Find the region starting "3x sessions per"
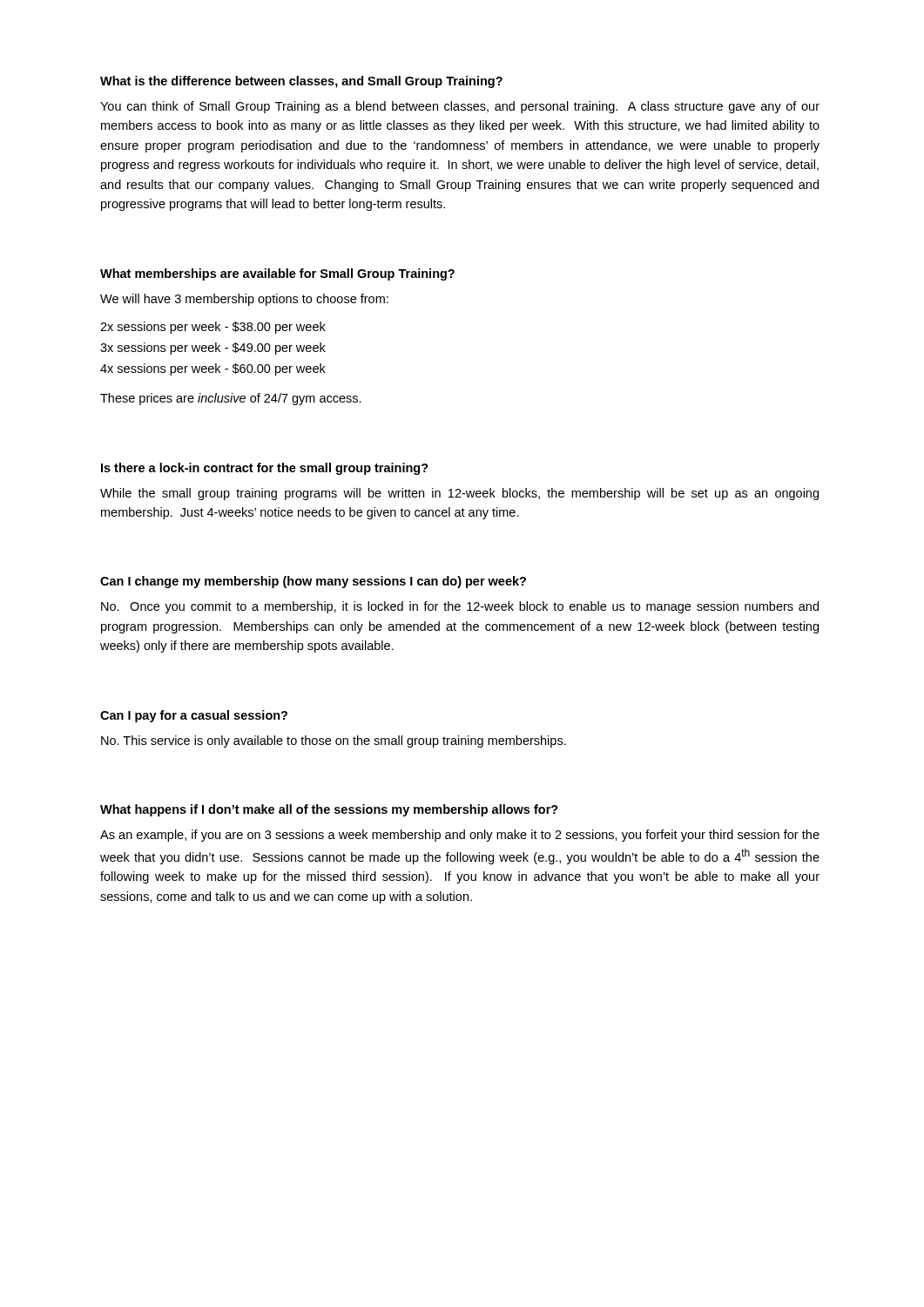924x1307 pixels. pyautogui.click(x=213, y=348)
